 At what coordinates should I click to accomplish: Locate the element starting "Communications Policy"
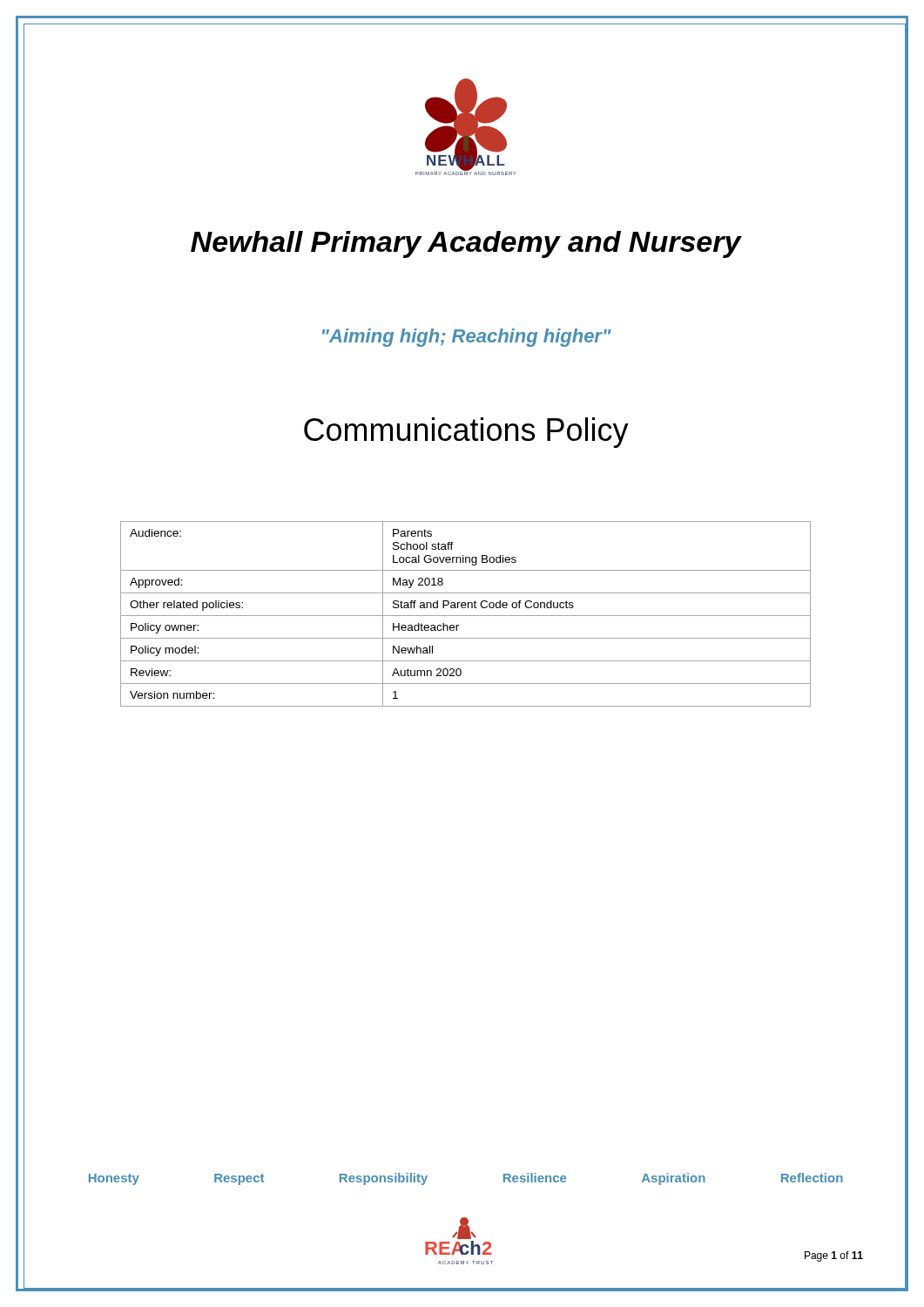tap(465, 430)
